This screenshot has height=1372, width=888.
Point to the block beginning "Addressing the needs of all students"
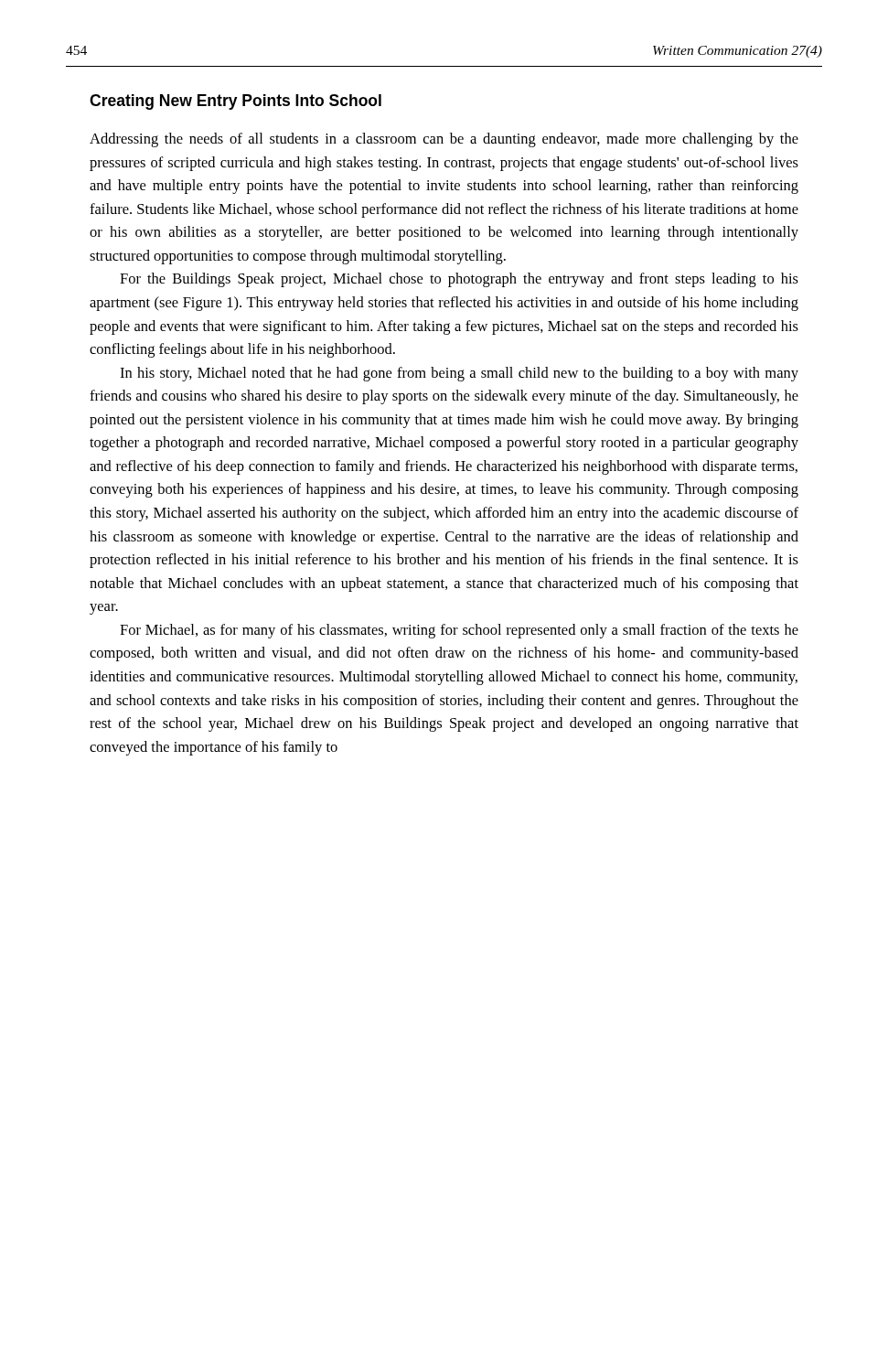coord(444,443)
